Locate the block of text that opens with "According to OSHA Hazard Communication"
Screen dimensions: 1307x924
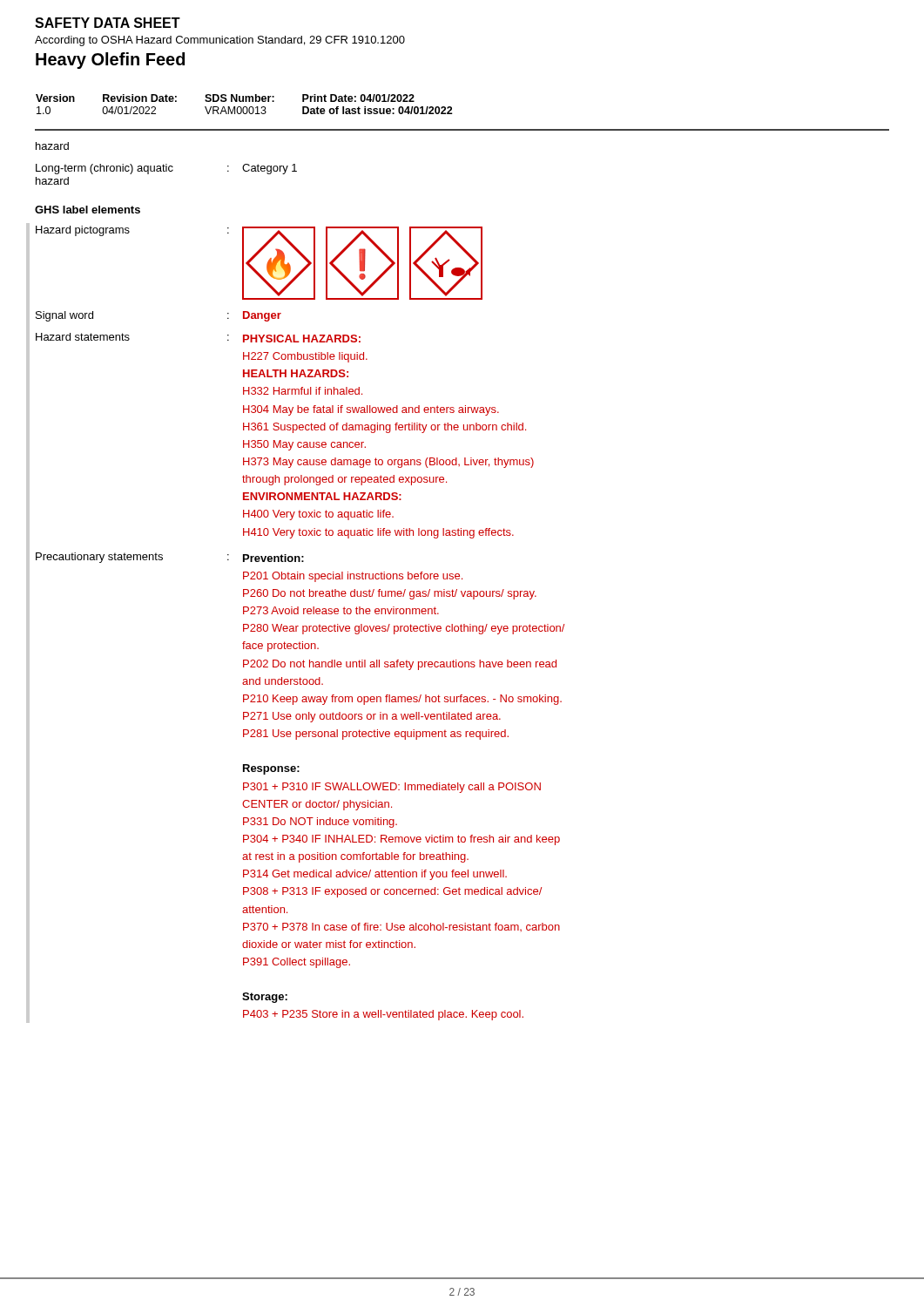tap(220, 40)
